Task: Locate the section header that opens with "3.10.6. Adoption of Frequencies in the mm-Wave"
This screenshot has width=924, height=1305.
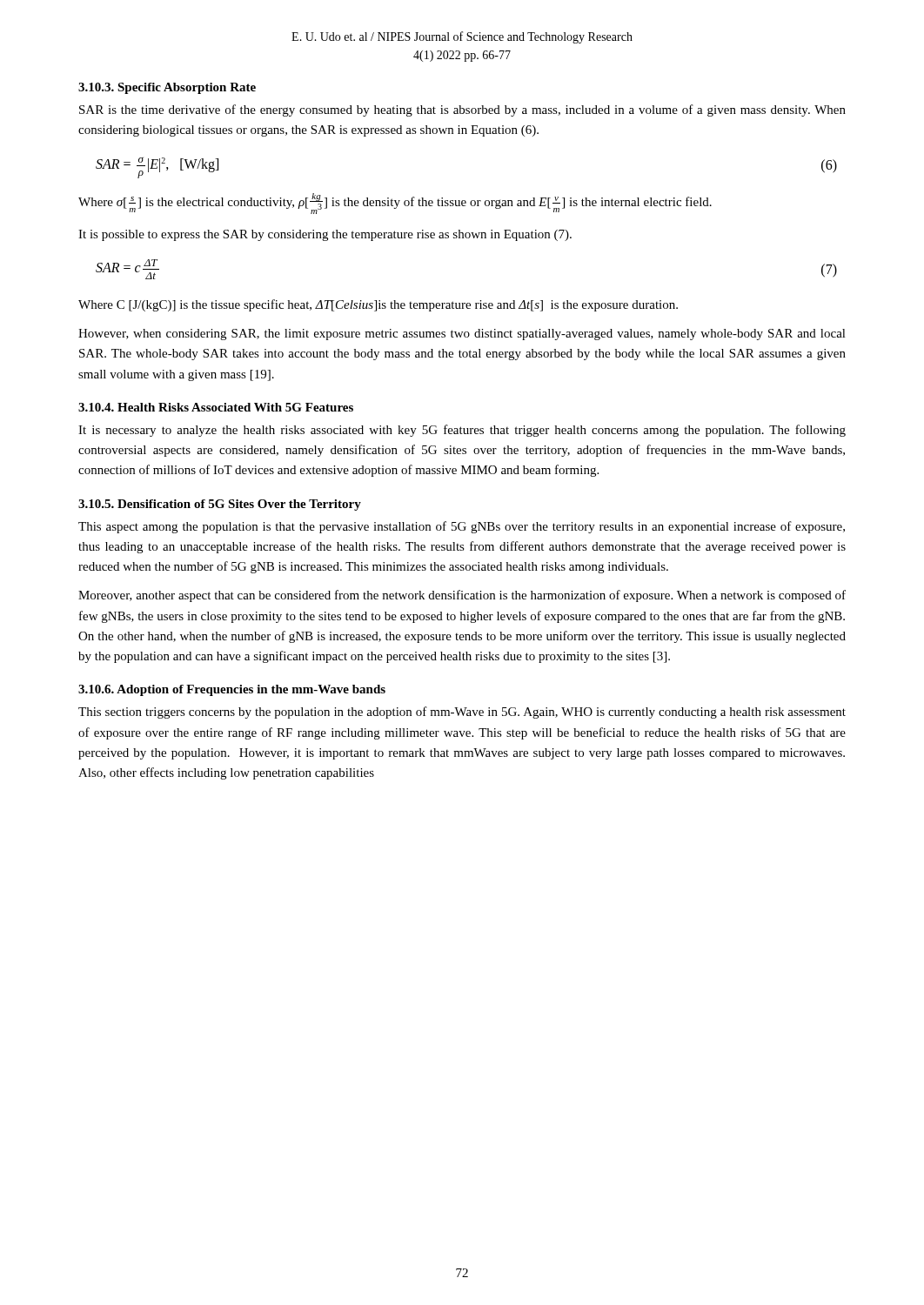Action: 232,689
